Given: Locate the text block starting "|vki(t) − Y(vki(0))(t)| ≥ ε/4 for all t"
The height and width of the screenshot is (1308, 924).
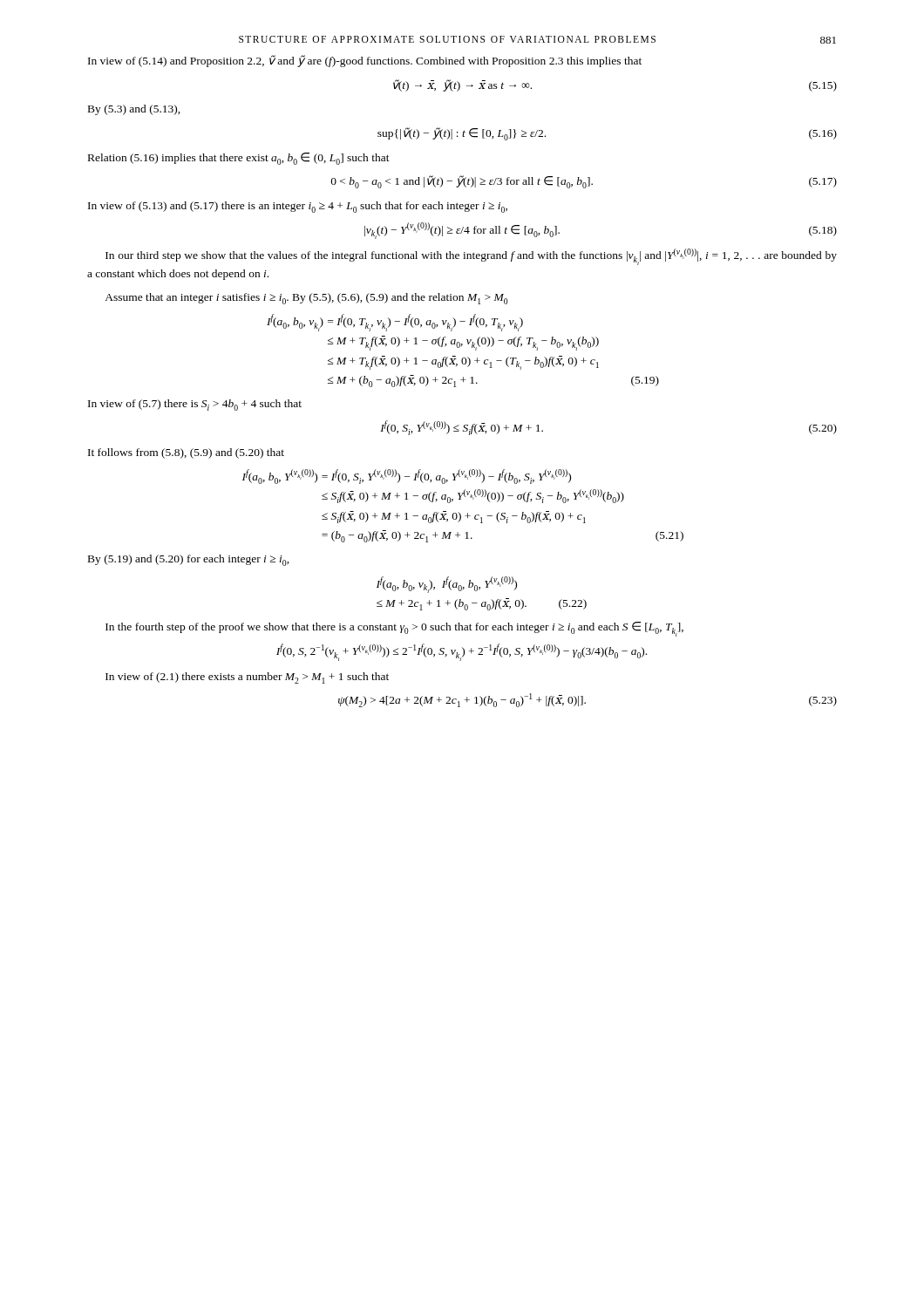Looking at the screenshot, I should coord(488,230).
